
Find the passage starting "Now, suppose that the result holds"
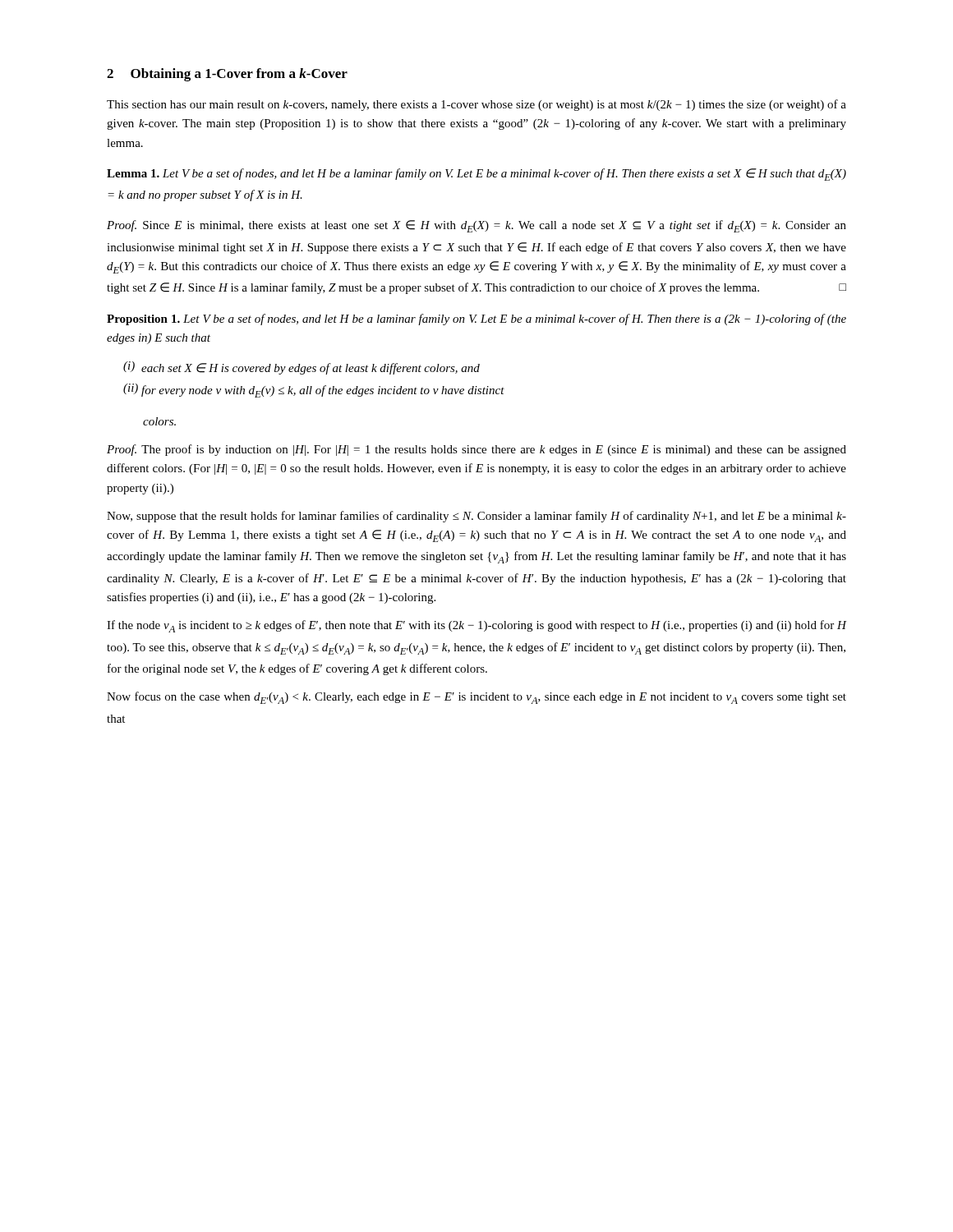click(476, 557)
